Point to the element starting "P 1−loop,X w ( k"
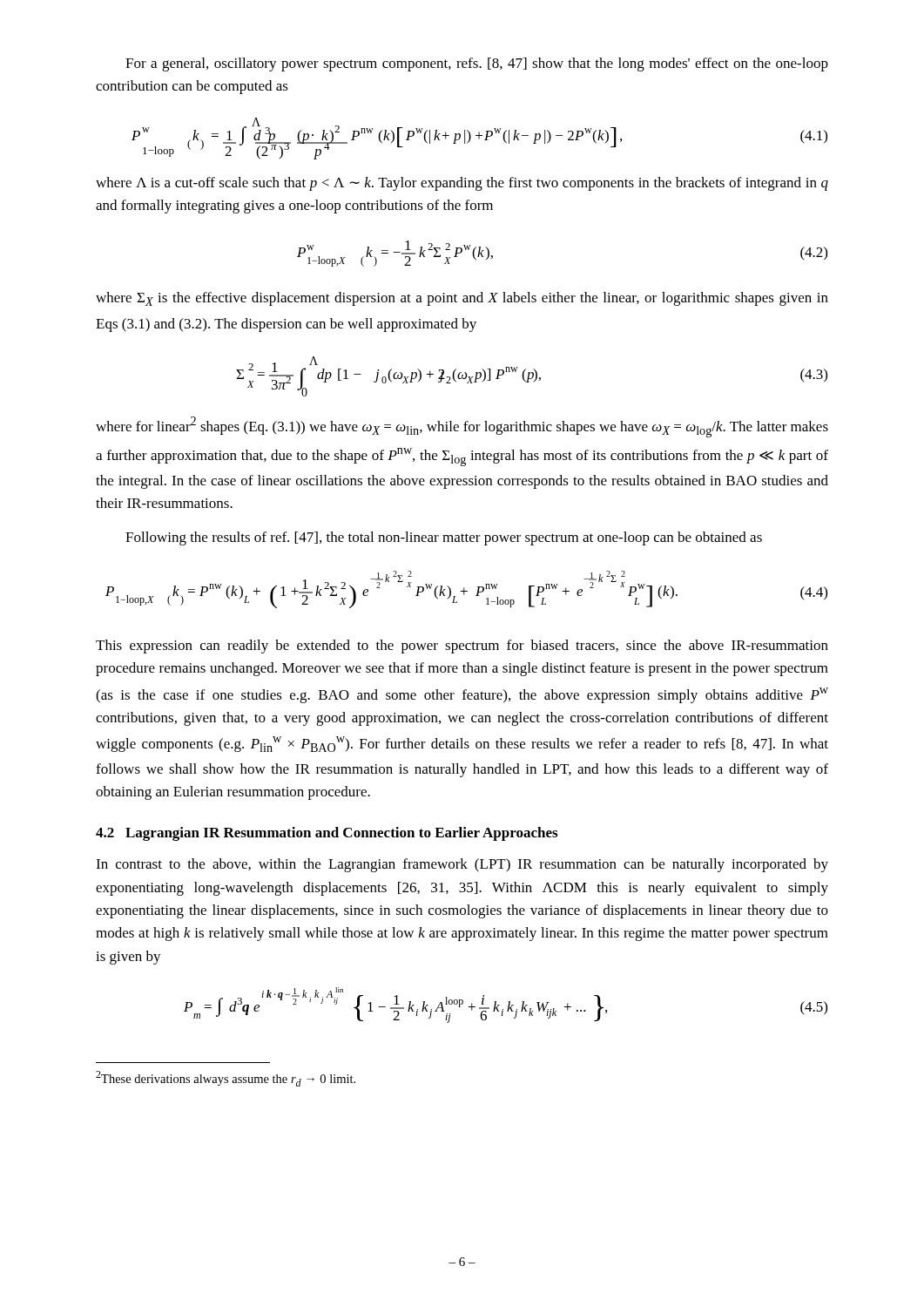Image resolution: width=924 pixels, height=1307 pixels. (x=408, y=253)
